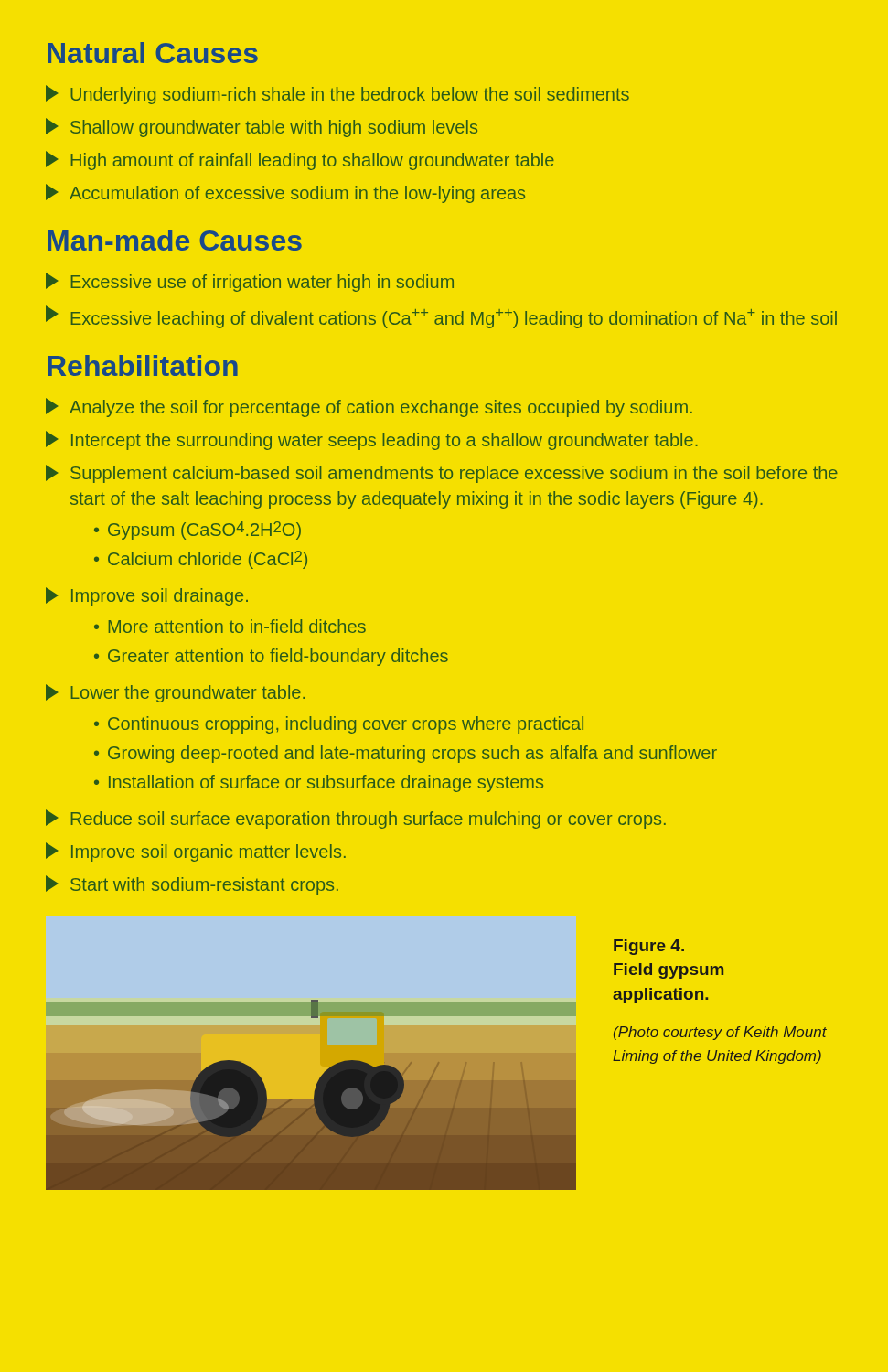
Task: Select the list item that says "Start with sodium-resistant crops."
Action: click(x=193, y=884)
